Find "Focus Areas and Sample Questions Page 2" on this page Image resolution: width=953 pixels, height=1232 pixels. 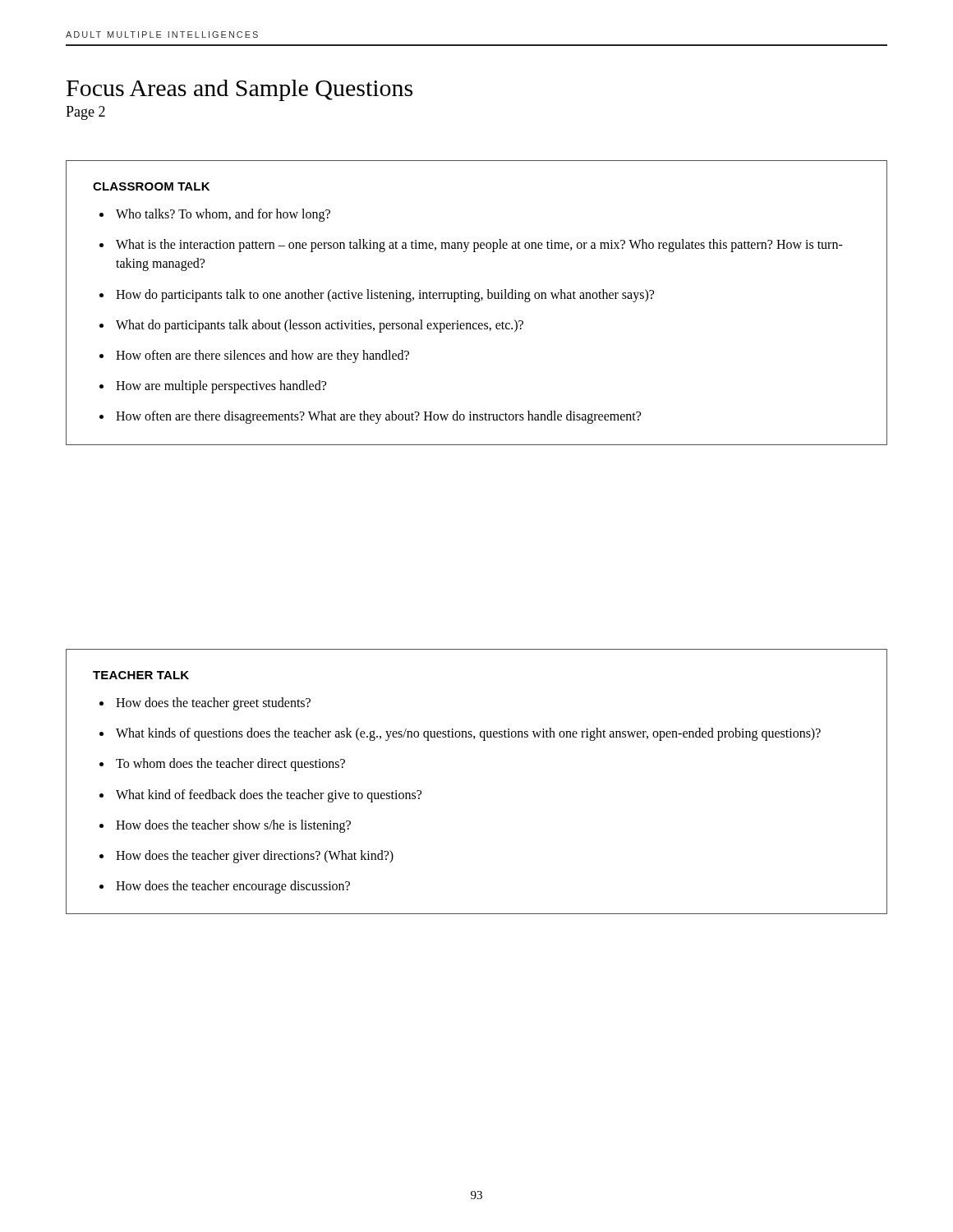(240, 97)
